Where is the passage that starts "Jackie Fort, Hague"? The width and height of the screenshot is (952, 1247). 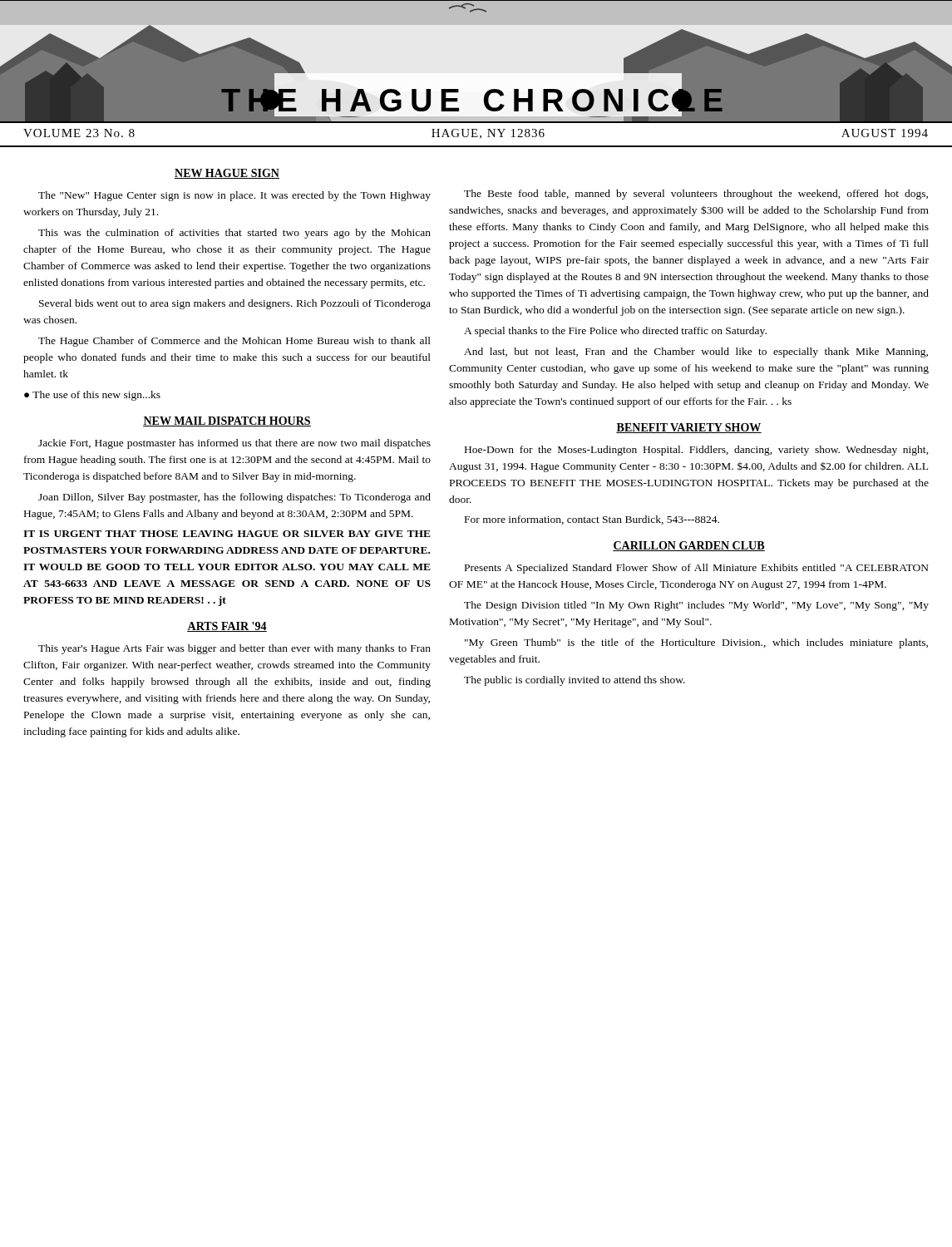pos(227,522)
